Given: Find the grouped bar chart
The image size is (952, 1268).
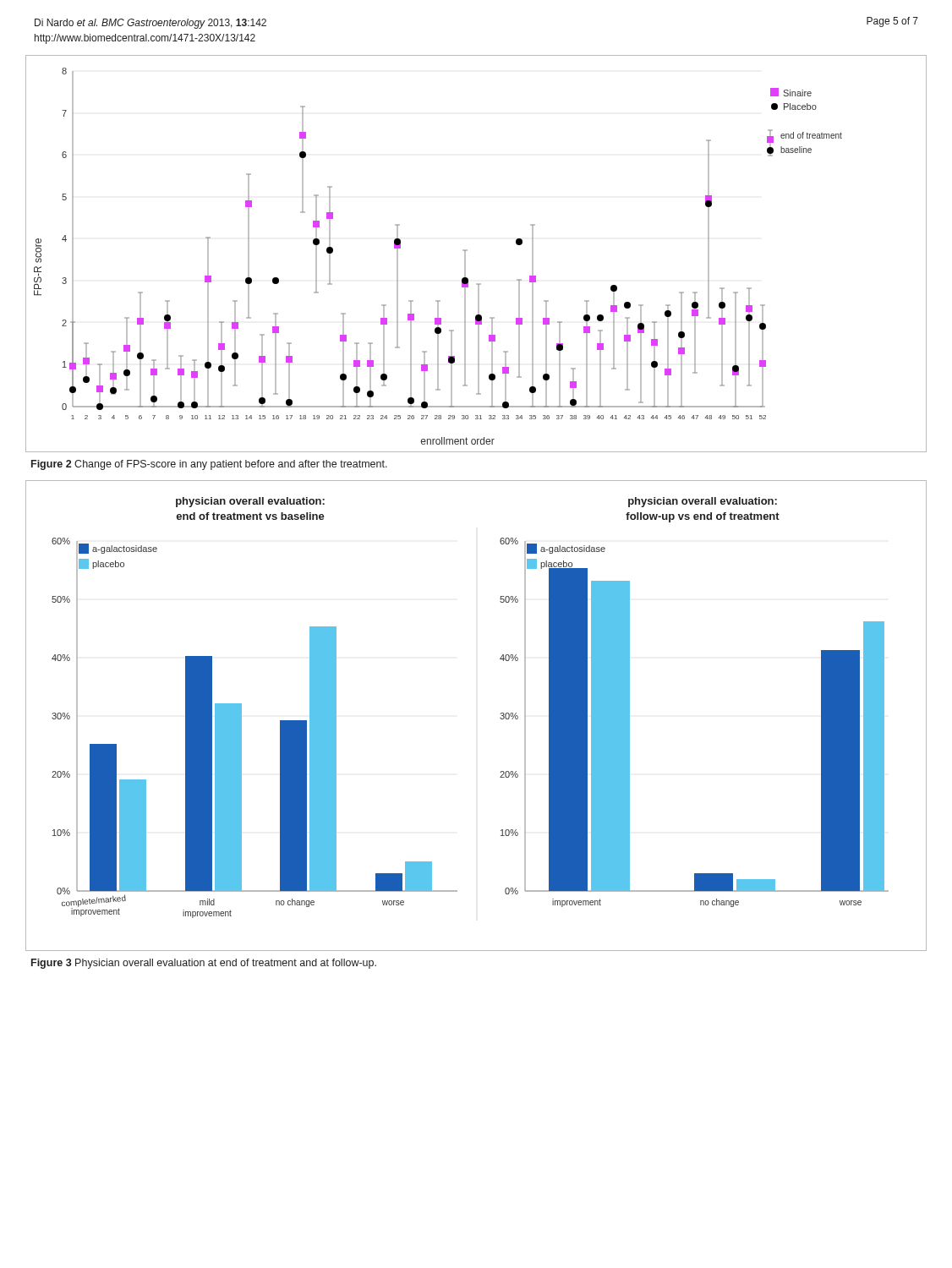Looking at the screenshot, I should pos(476,716).
